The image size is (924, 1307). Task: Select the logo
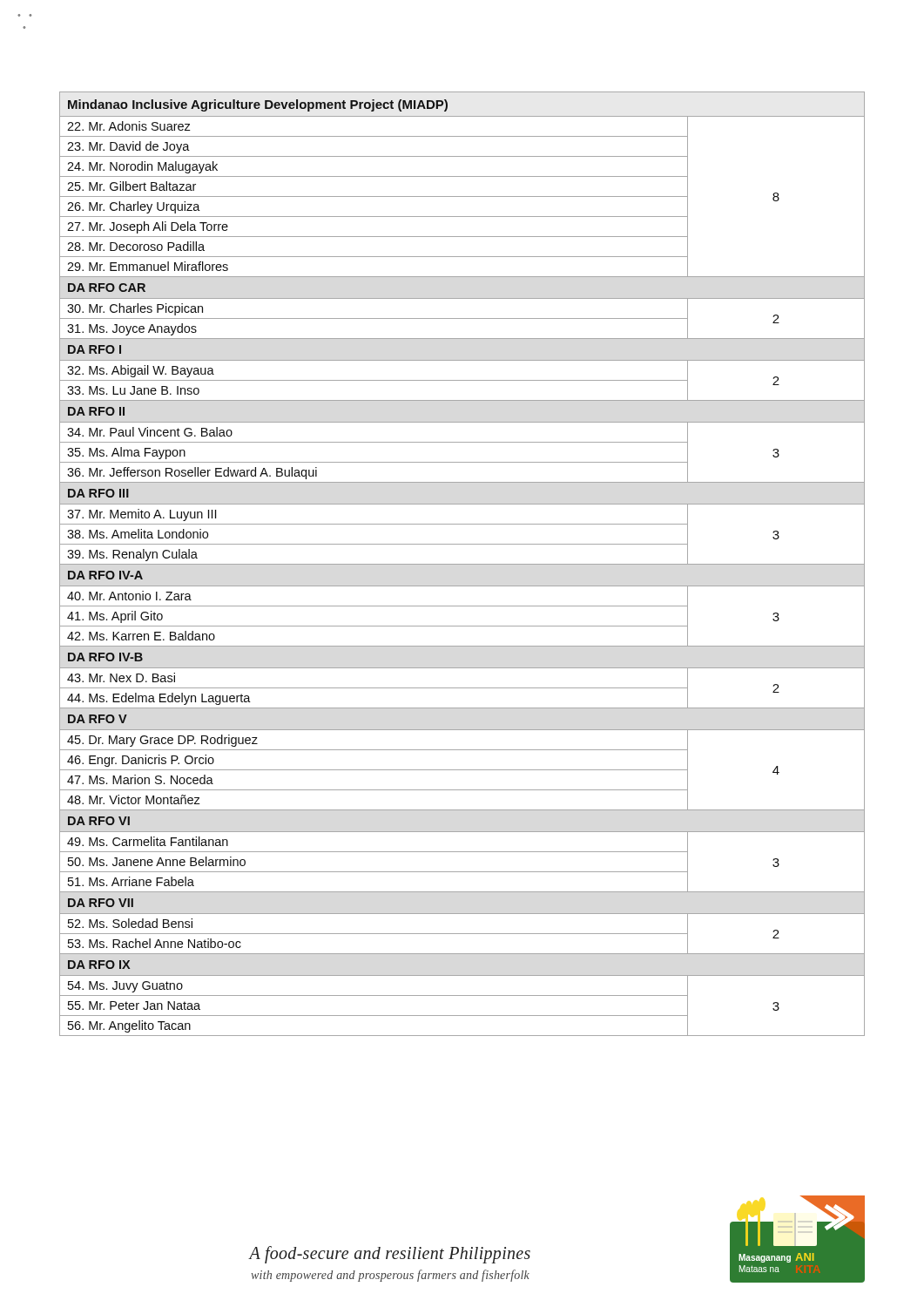pyautogui.click(x=797, y=1239)
